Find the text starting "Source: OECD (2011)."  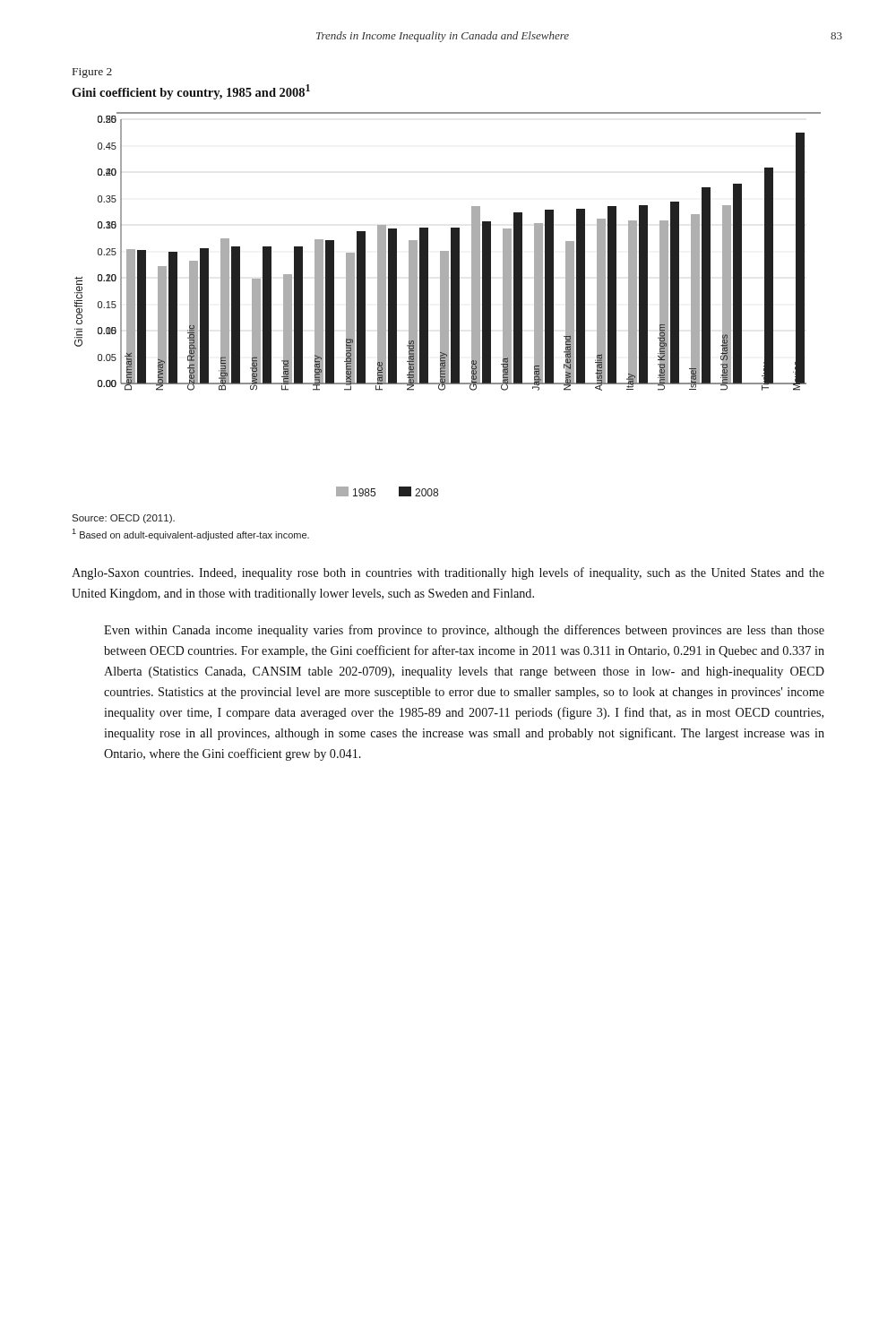point(124,518)
